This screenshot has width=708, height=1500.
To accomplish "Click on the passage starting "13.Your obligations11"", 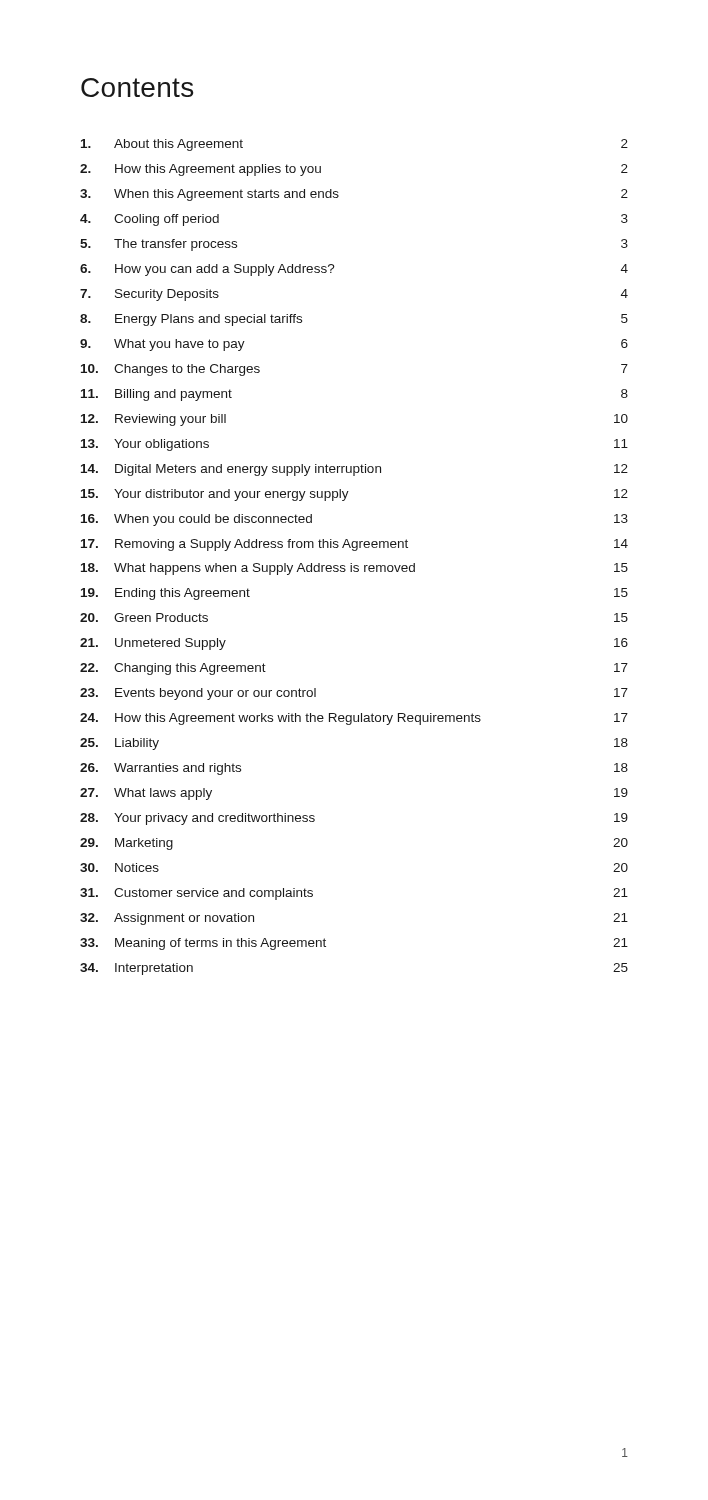I will pyautogui.click(x=162, y=444).
